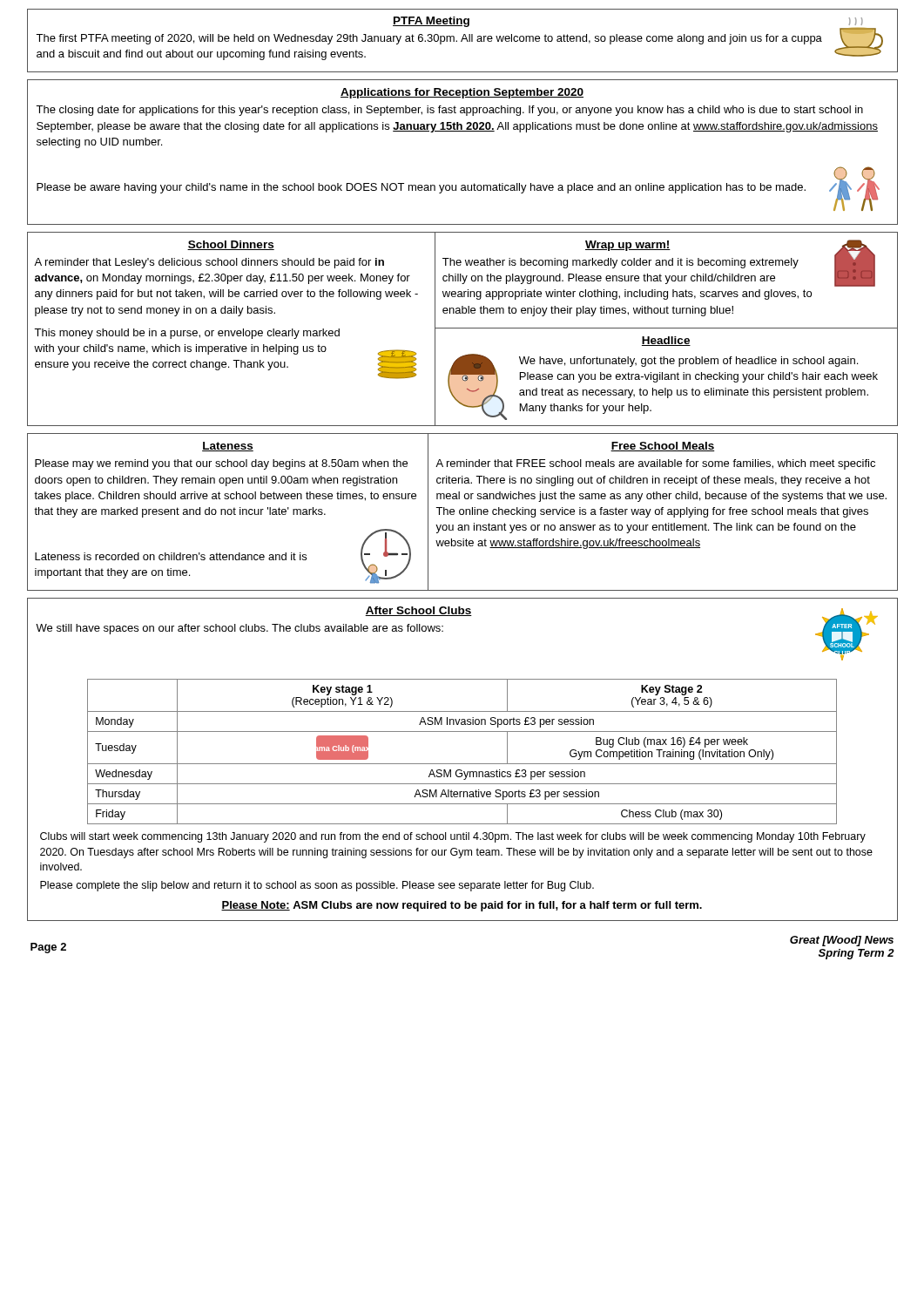Screen dimensions: 1307x924
Task: Click on the text starting "Please Note: ASM"
Action: [x=462, y=905]
